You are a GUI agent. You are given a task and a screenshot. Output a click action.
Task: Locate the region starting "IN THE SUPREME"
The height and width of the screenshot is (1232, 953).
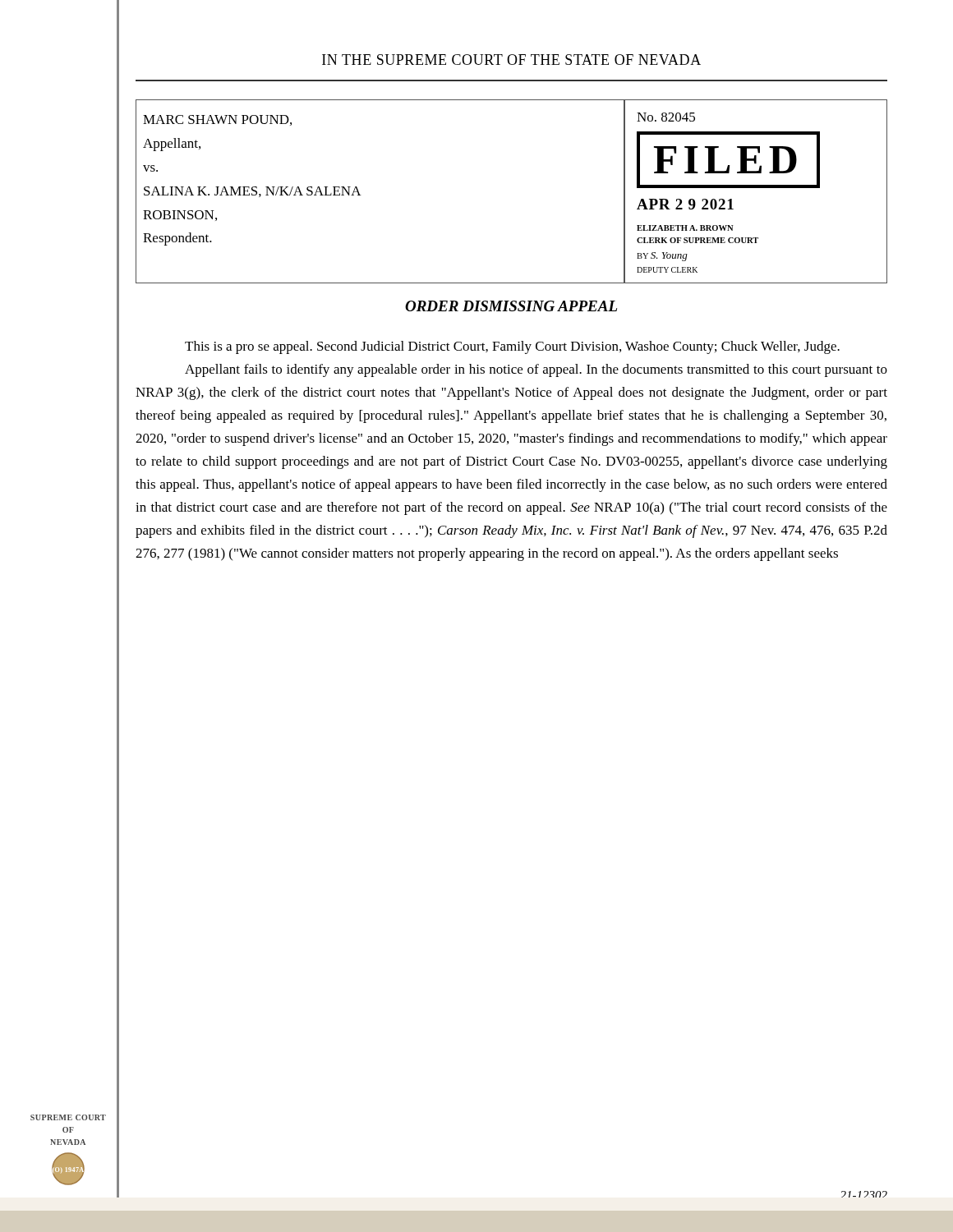tap(511, 60)
